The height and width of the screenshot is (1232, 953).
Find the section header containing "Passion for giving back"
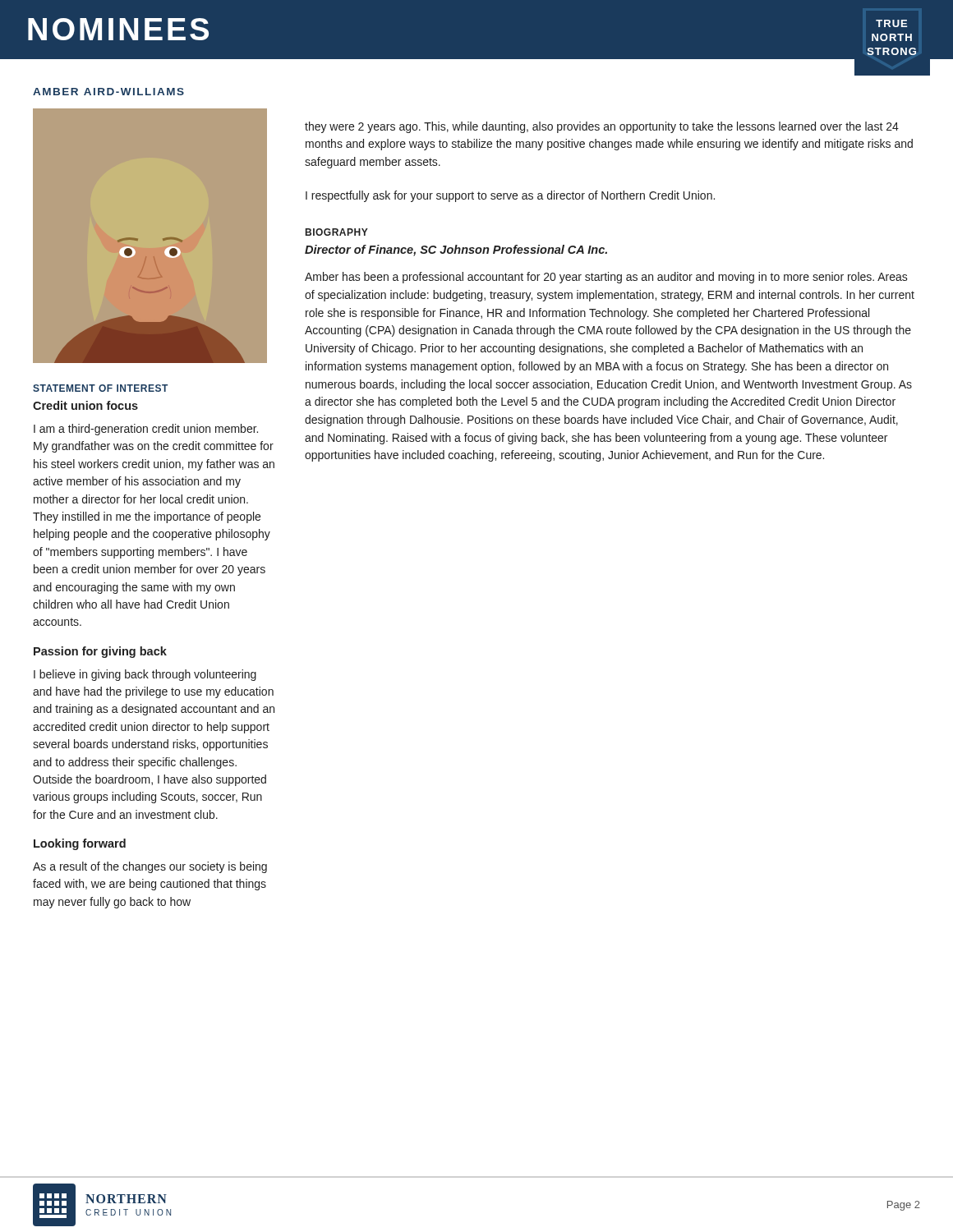click(x=100, y=651)
